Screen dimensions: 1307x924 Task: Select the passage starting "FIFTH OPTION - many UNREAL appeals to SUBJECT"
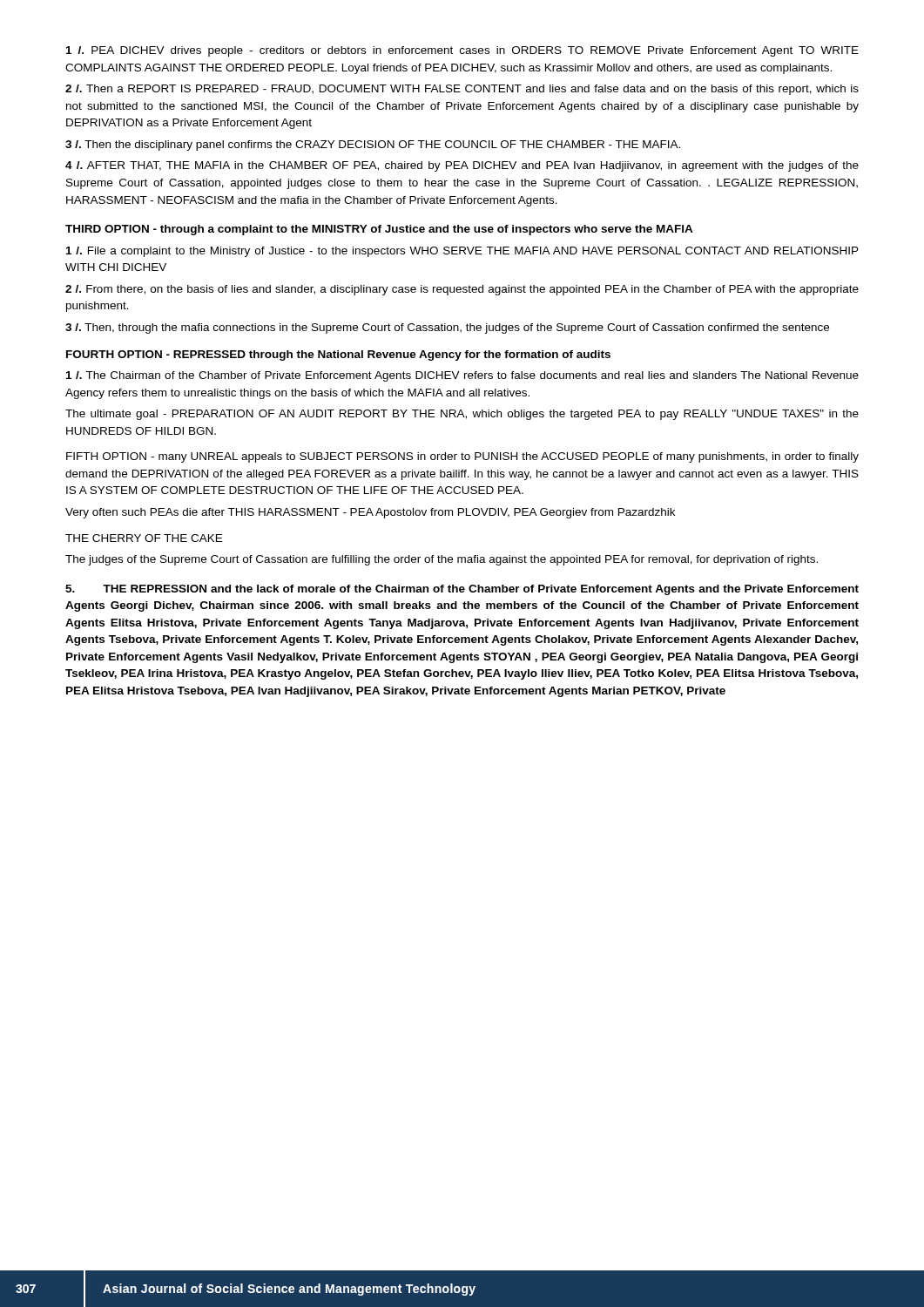[x=462, y=474]
